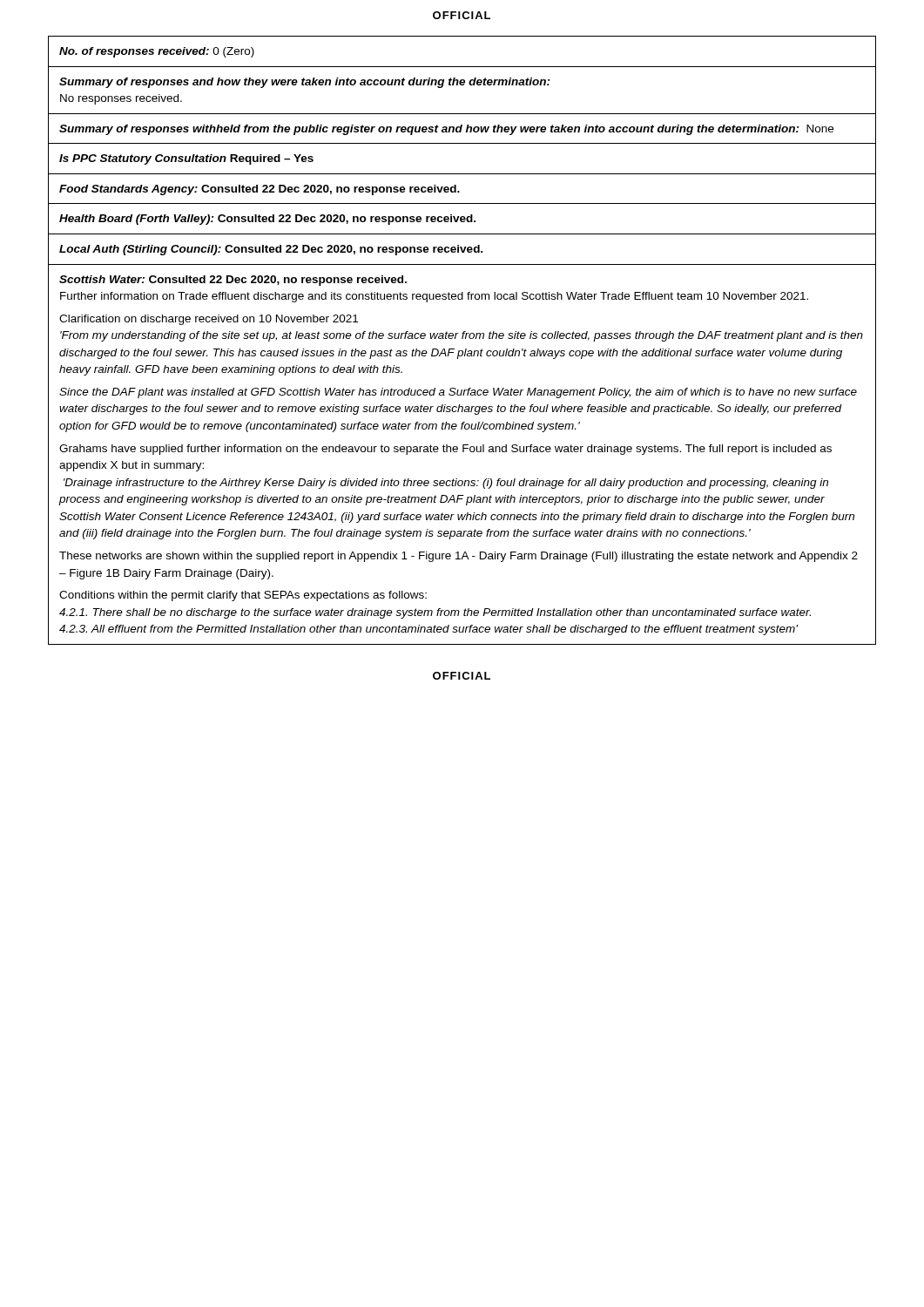Image resolution: width=924 pixels, height=1307 pixels.
Task: Point to the block starting "Health Board (Forth Valley):"
Action: point(268,219)
